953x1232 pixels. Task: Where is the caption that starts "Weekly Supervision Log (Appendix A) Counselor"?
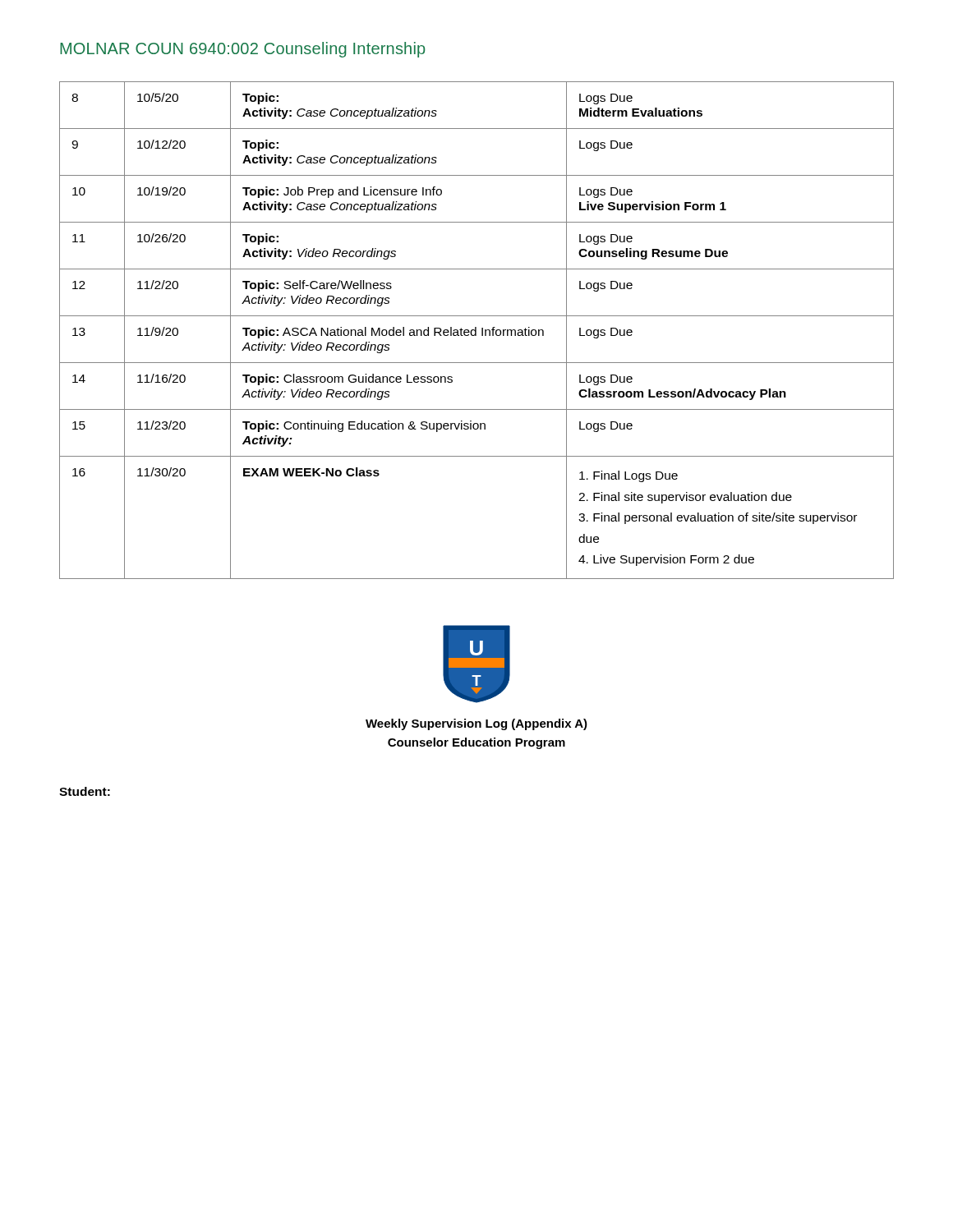click(476, 733)
